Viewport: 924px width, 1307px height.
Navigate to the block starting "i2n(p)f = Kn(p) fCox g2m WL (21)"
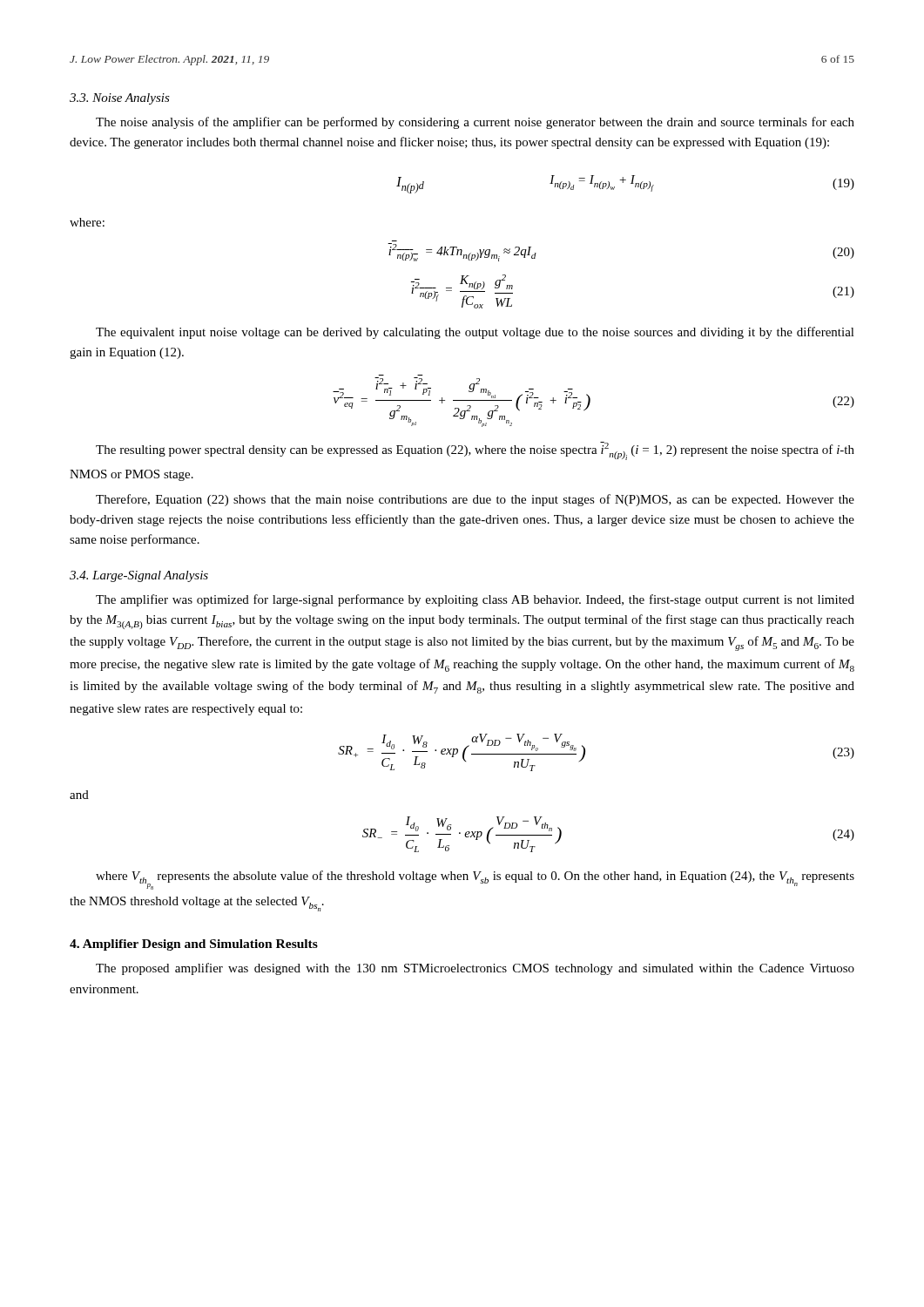click(472, 291)
